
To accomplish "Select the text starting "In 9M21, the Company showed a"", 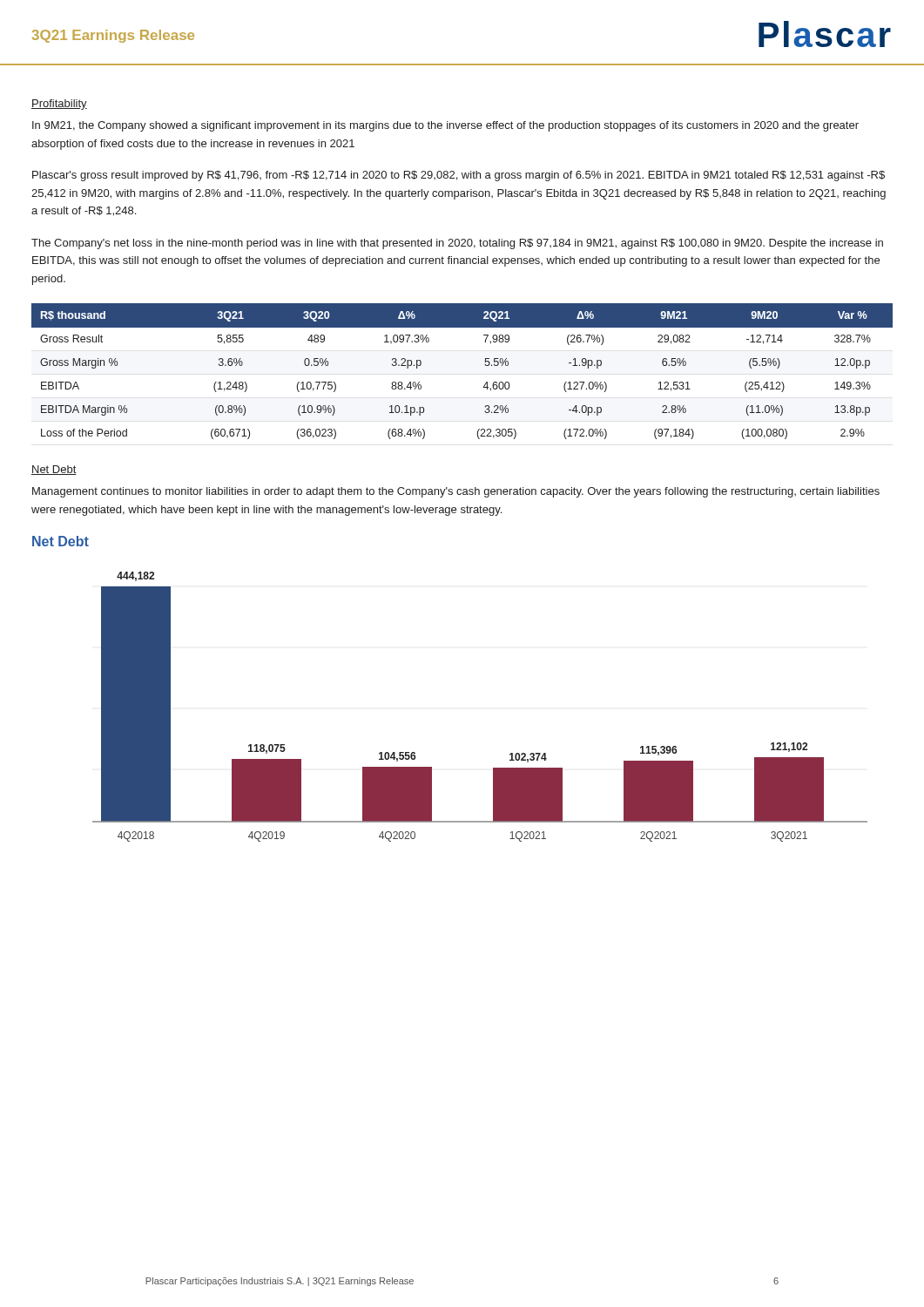I will tap(445, 134).
